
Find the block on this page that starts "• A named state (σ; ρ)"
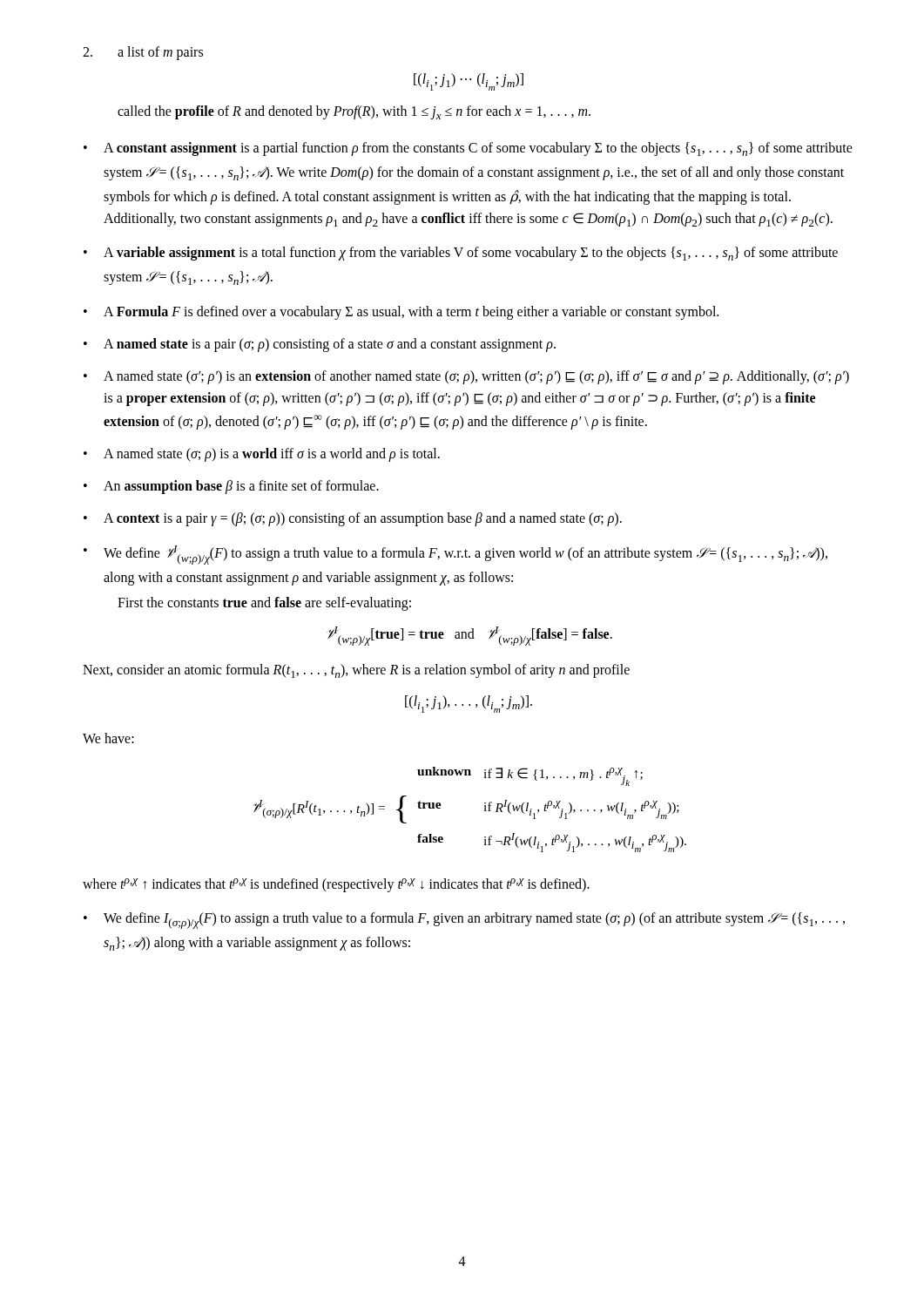[262, 455]
